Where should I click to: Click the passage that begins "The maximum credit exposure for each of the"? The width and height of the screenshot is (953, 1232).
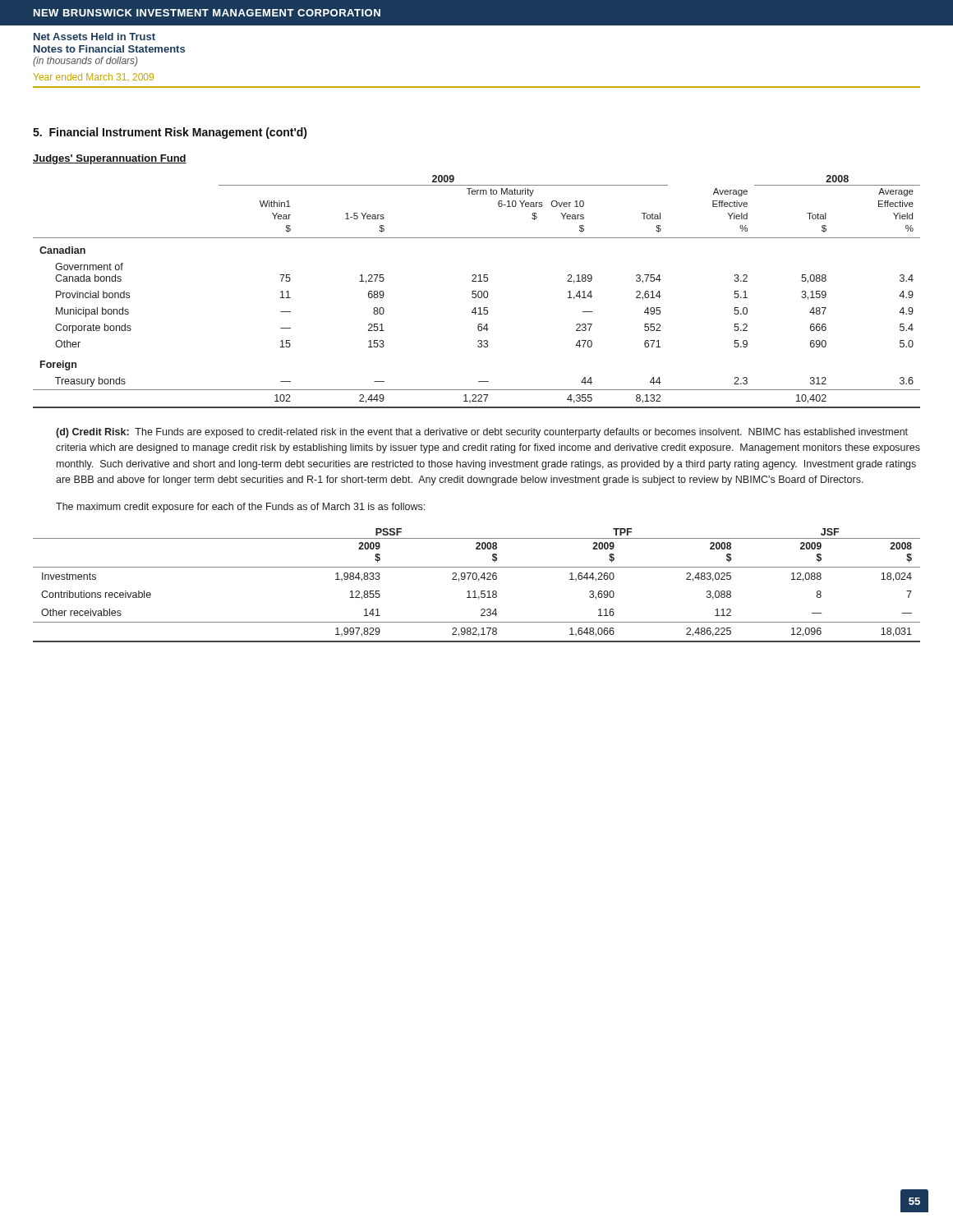(241, 507)
